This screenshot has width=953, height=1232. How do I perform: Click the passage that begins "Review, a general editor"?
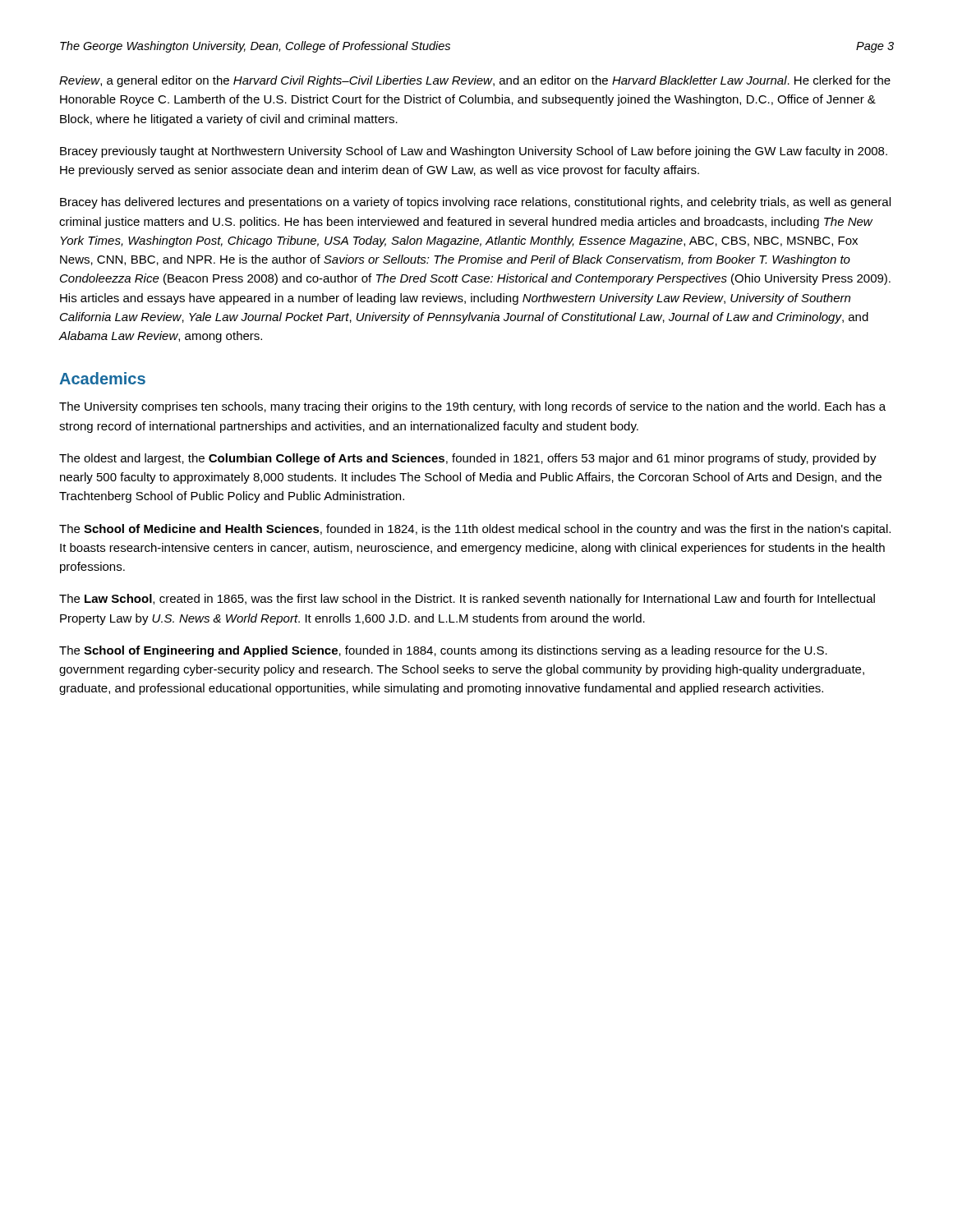475,99
